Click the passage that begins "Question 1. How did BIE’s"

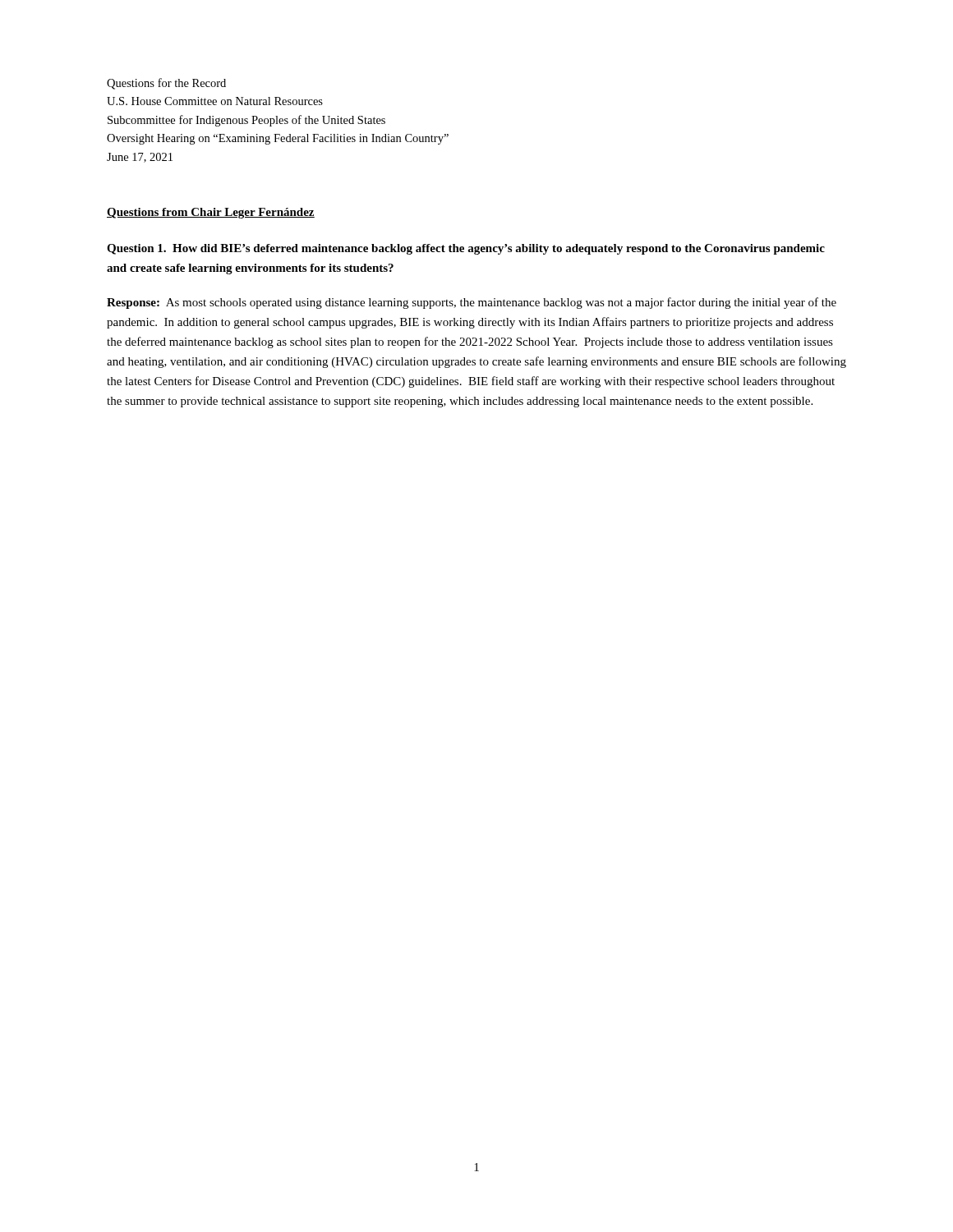(x=466, y=258)
